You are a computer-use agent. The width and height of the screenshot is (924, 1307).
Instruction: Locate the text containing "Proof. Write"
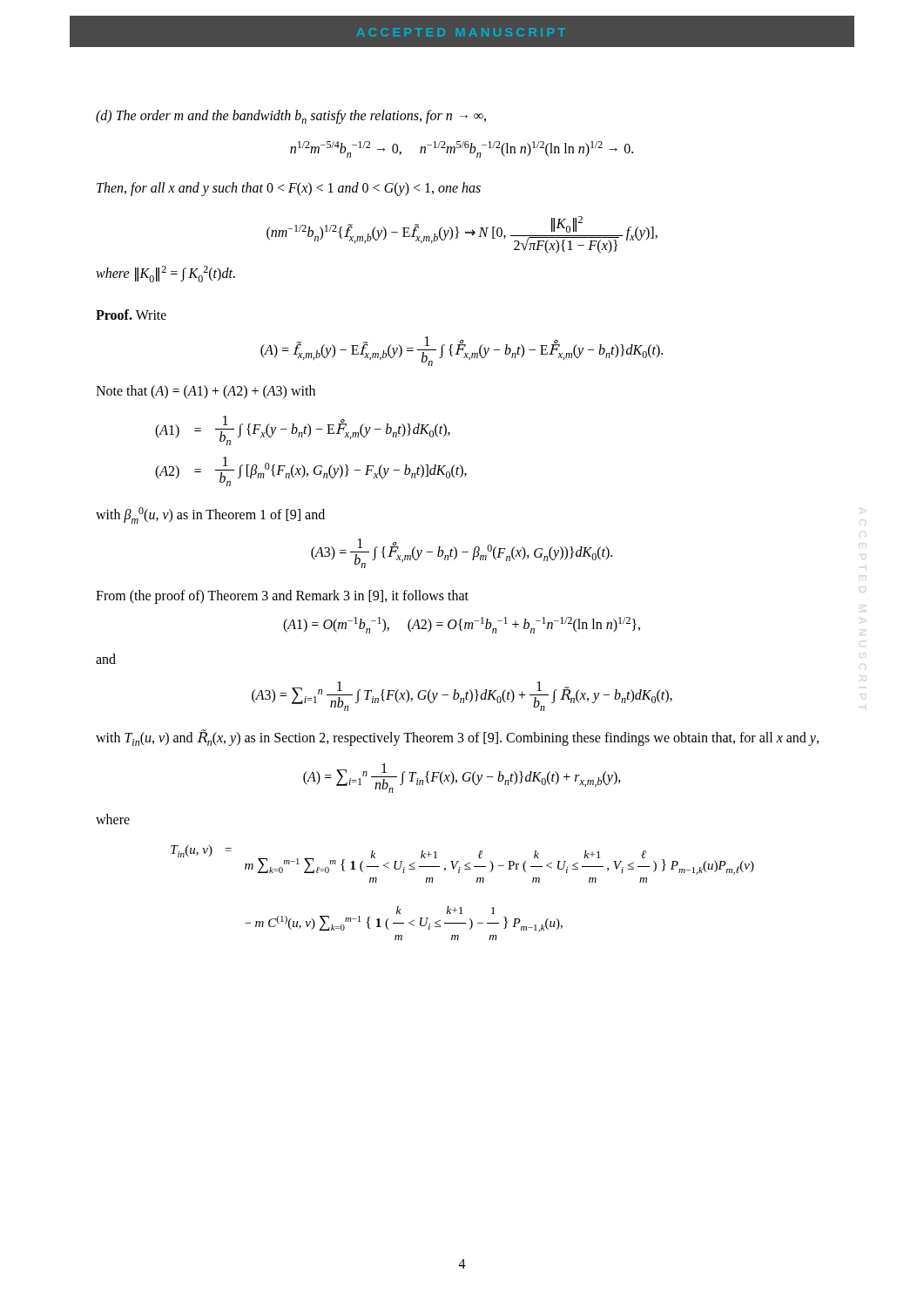click(131, 315)
